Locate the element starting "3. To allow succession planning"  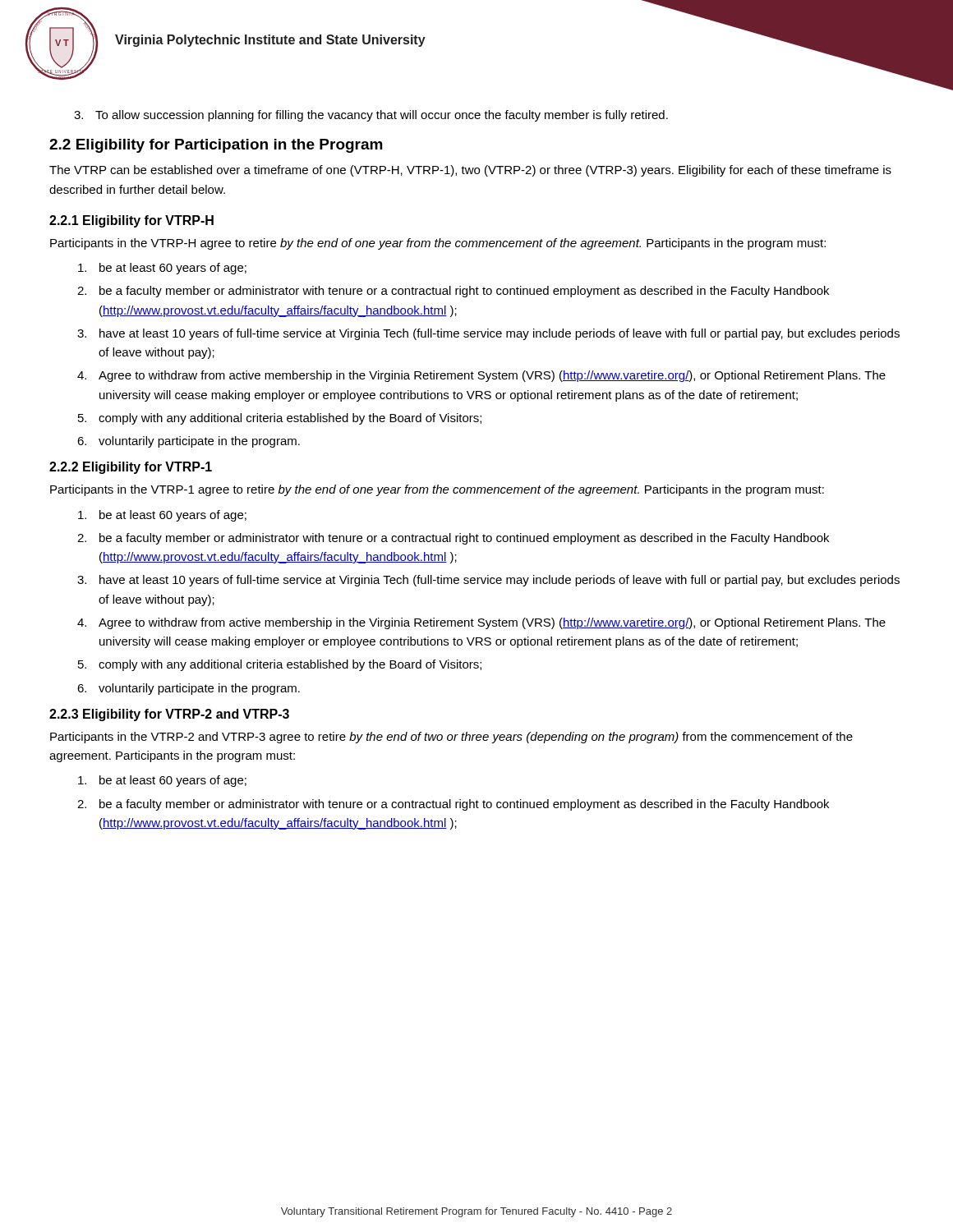click(489, 115)
